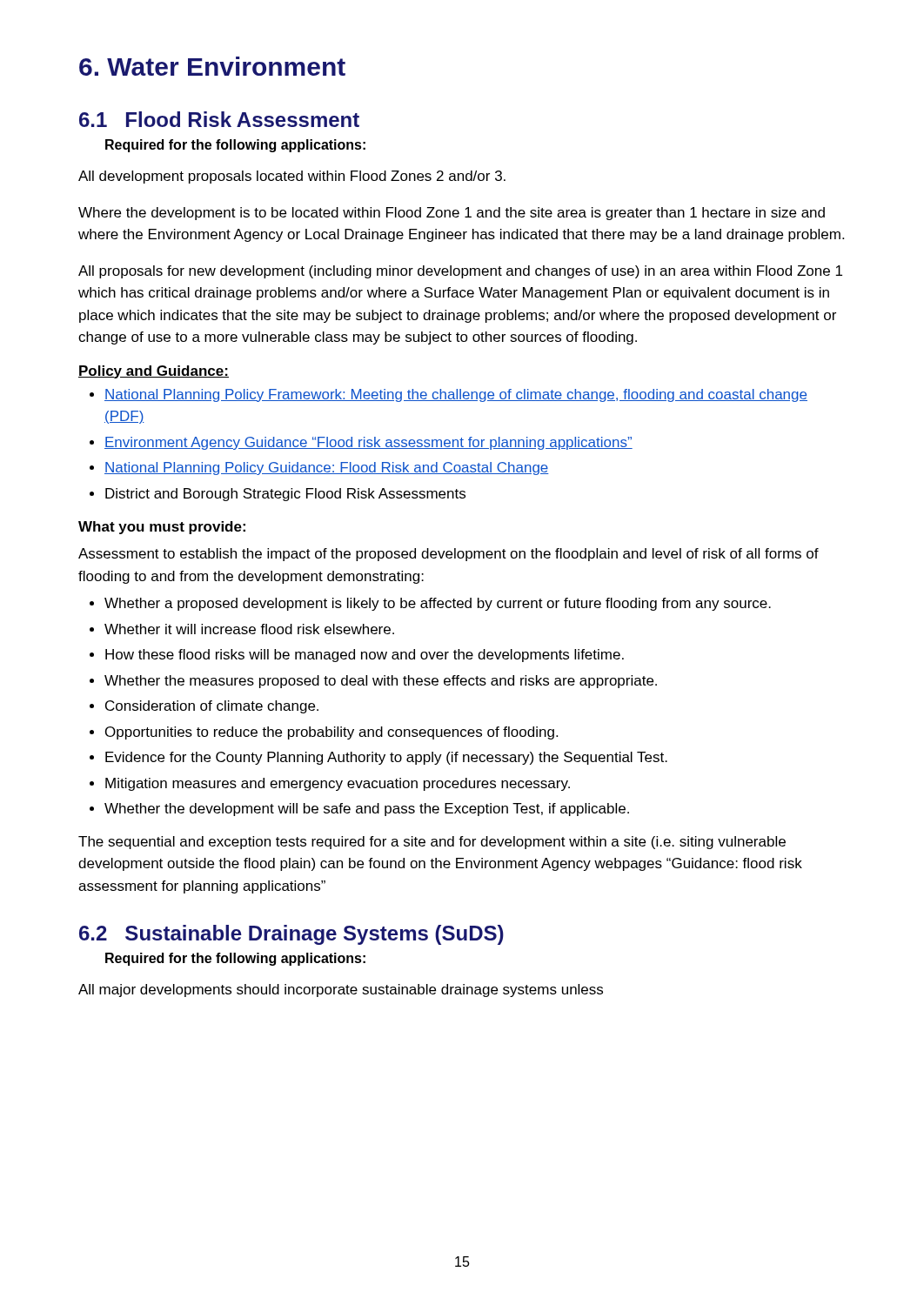Select the text containing "Policy and Guidance:"
The image size is (924, 1305).
(x=154, y=372)
